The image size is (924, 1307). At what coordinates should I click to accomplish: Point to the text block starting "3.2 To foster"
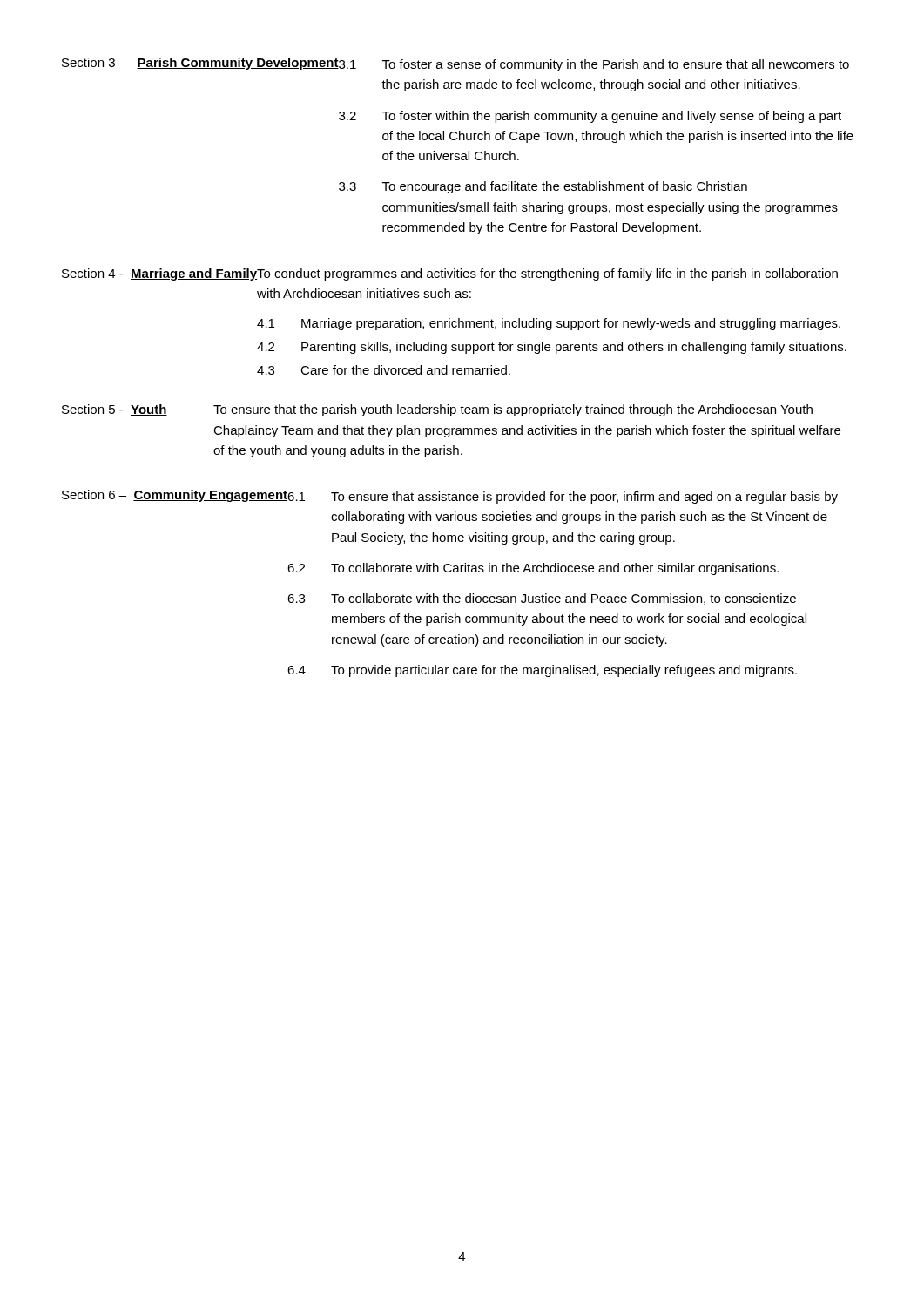tap(596, 135)
